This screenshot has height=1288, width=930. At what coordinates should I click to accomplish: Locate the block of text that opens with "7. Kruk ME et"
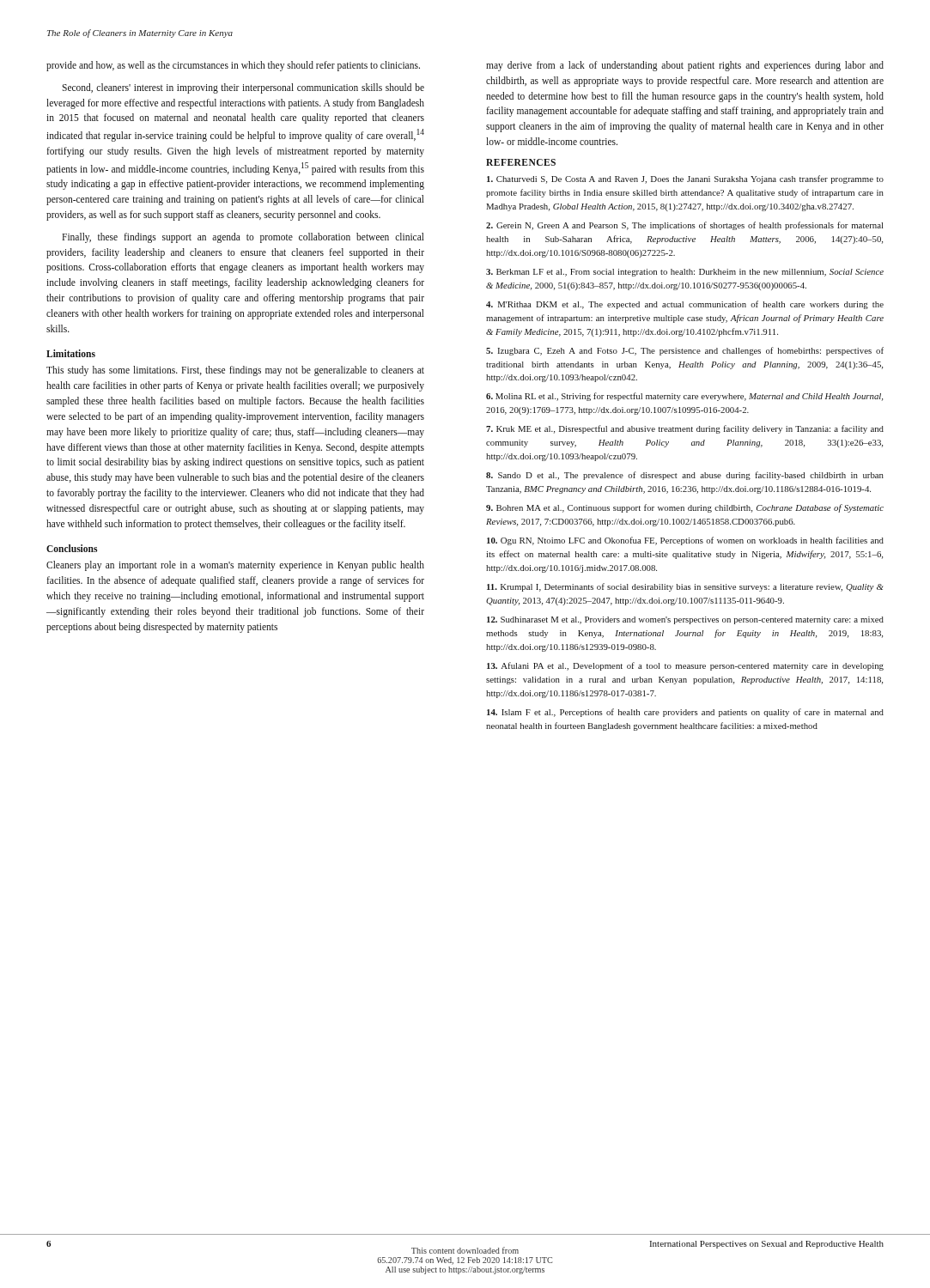click(x=685, y=442)
